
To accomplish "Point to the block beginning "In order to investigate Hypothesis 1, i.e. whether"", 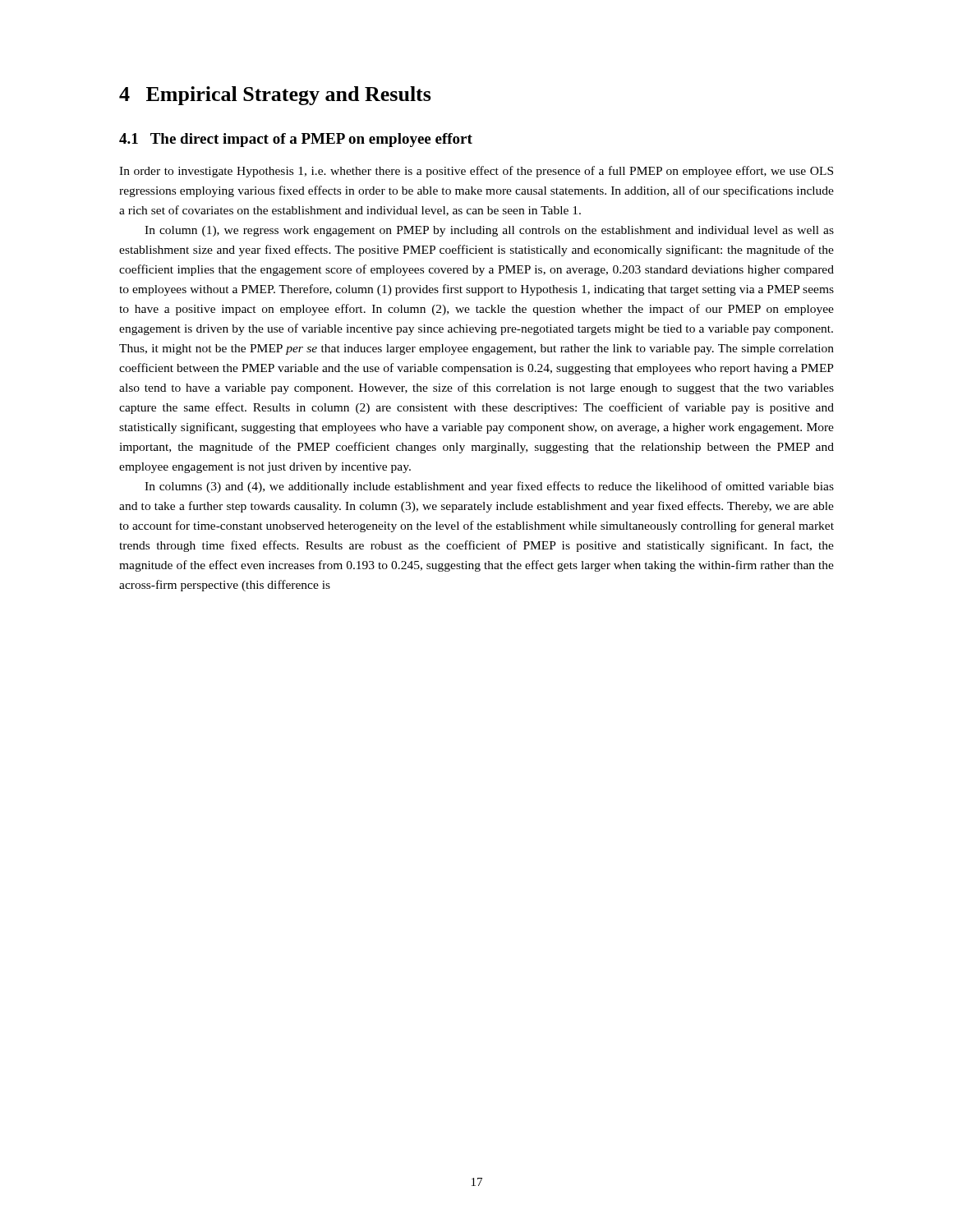I will (476, 378).
